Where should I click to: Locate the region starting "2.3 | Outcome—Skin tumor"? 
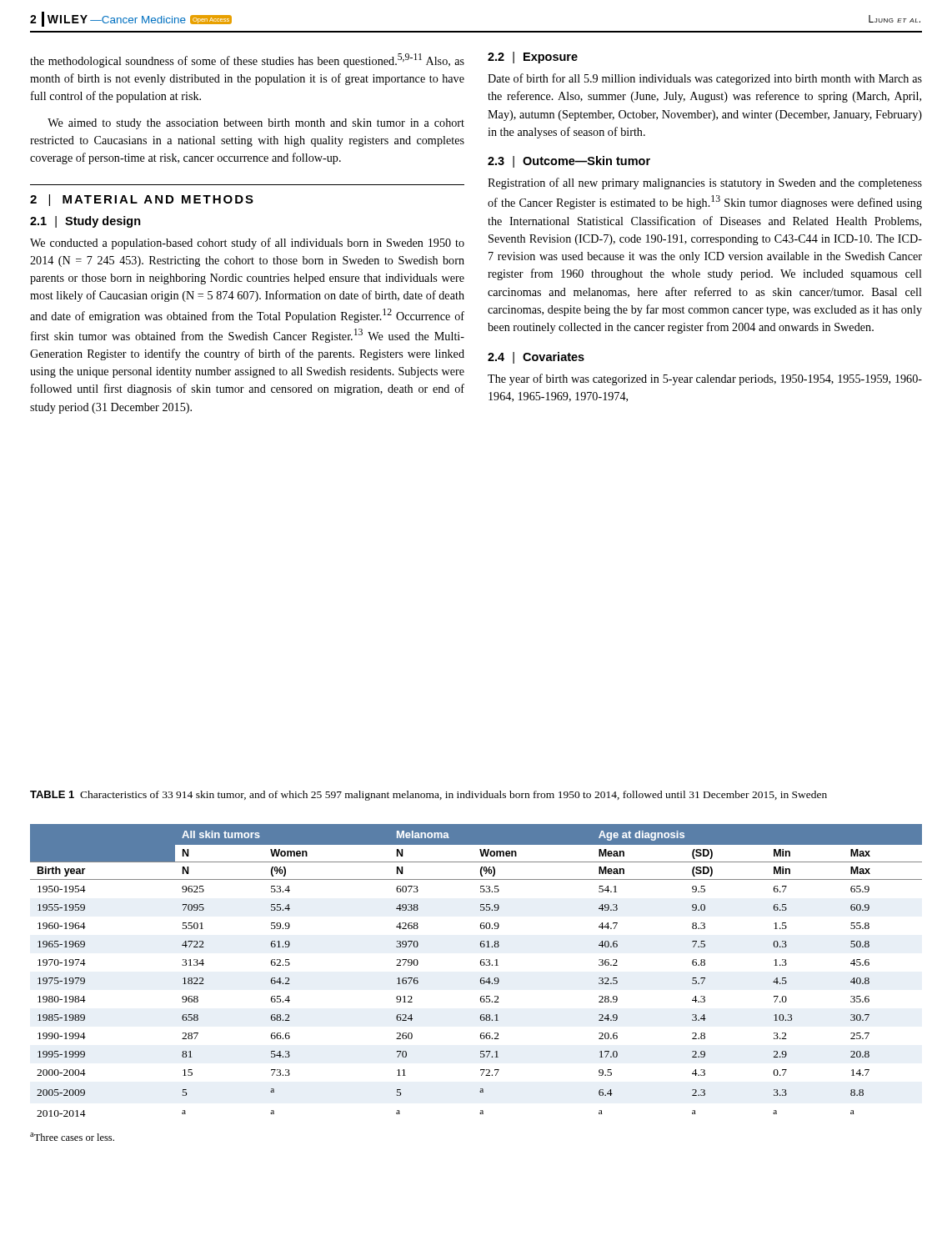tap(569, 161)
